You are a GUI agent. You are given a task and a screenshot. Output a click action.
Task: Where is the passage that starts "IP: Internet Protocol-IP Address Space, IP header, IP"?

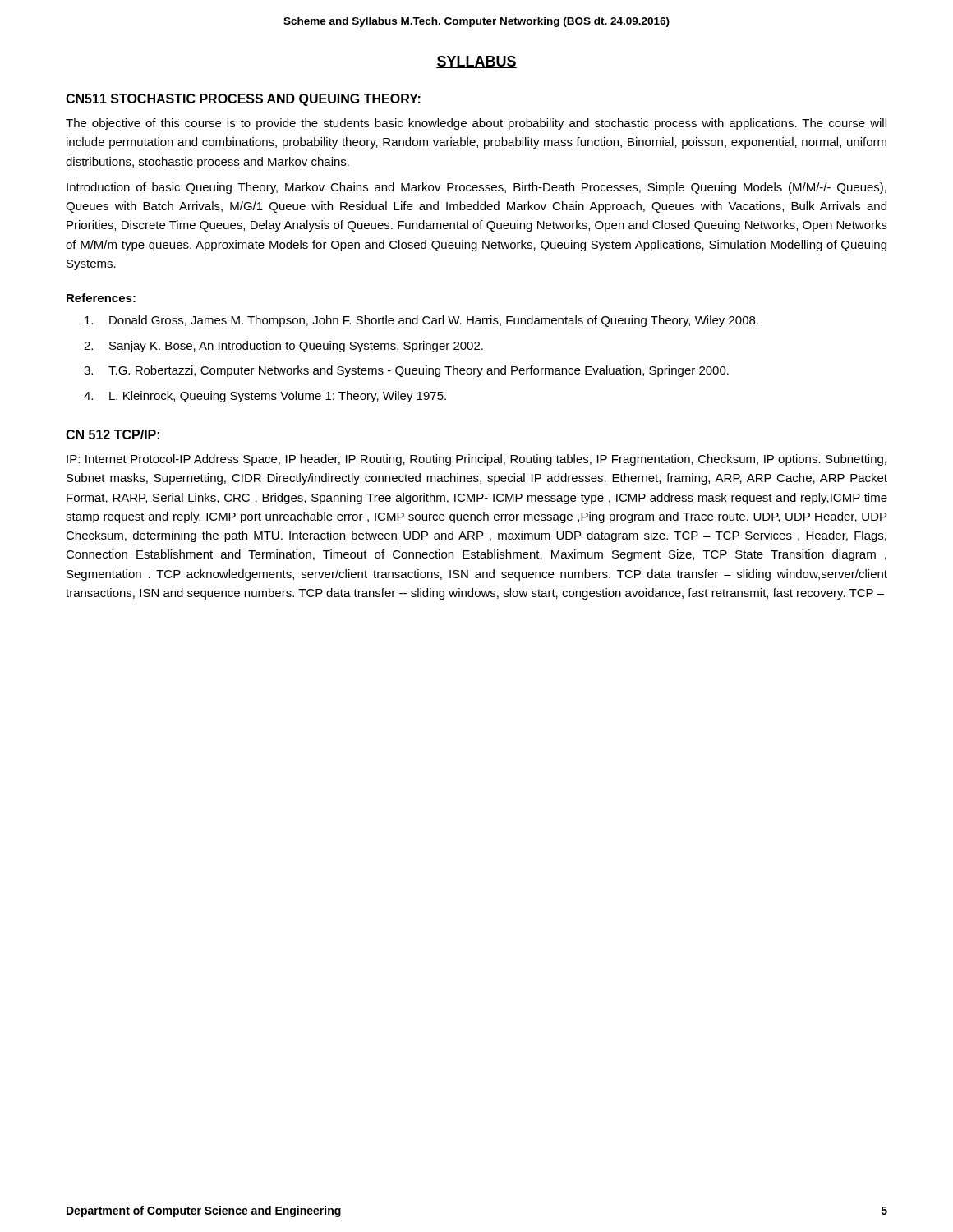476,526
